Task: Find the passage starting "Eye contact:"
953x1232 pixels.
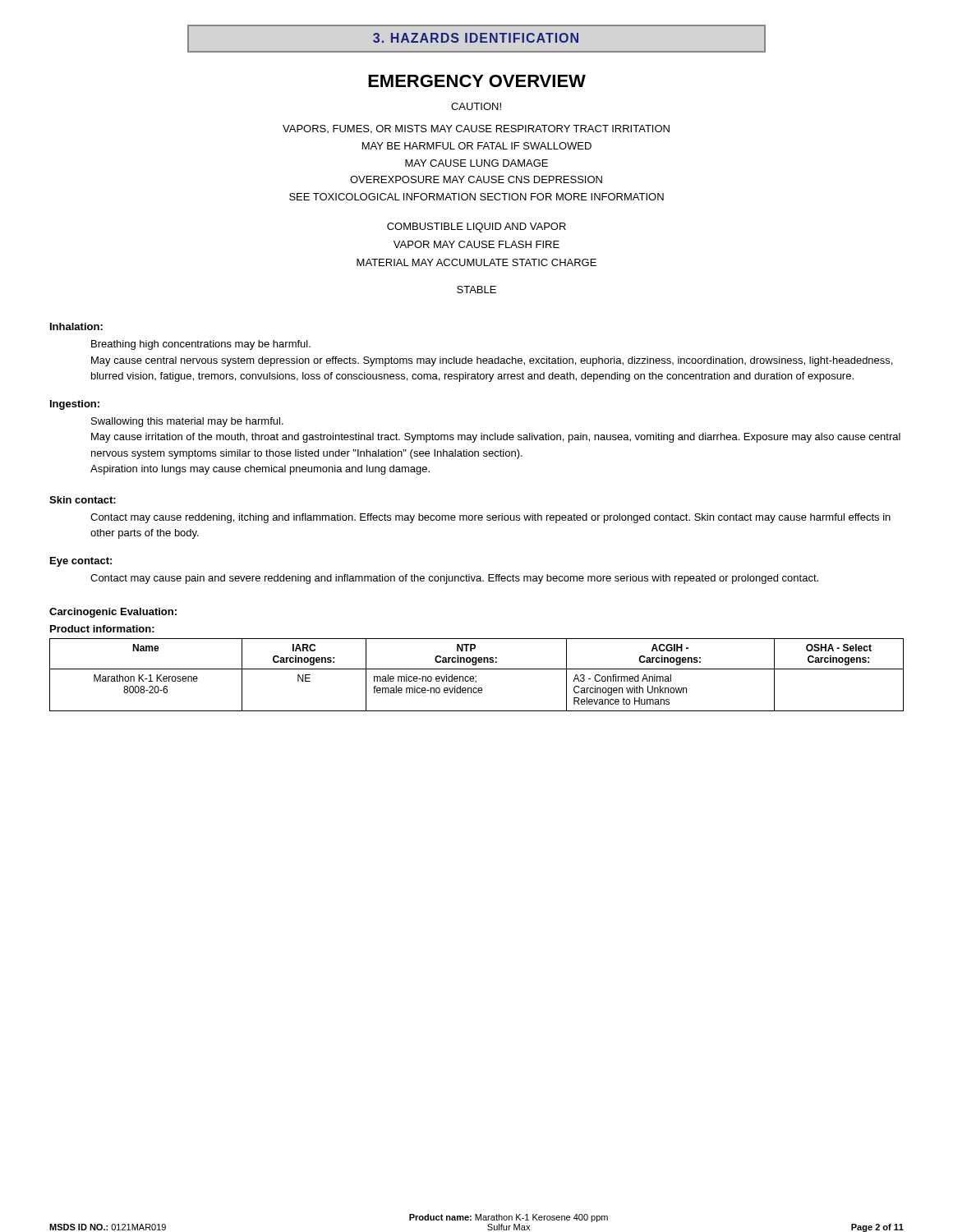Action: pos(81,560)
